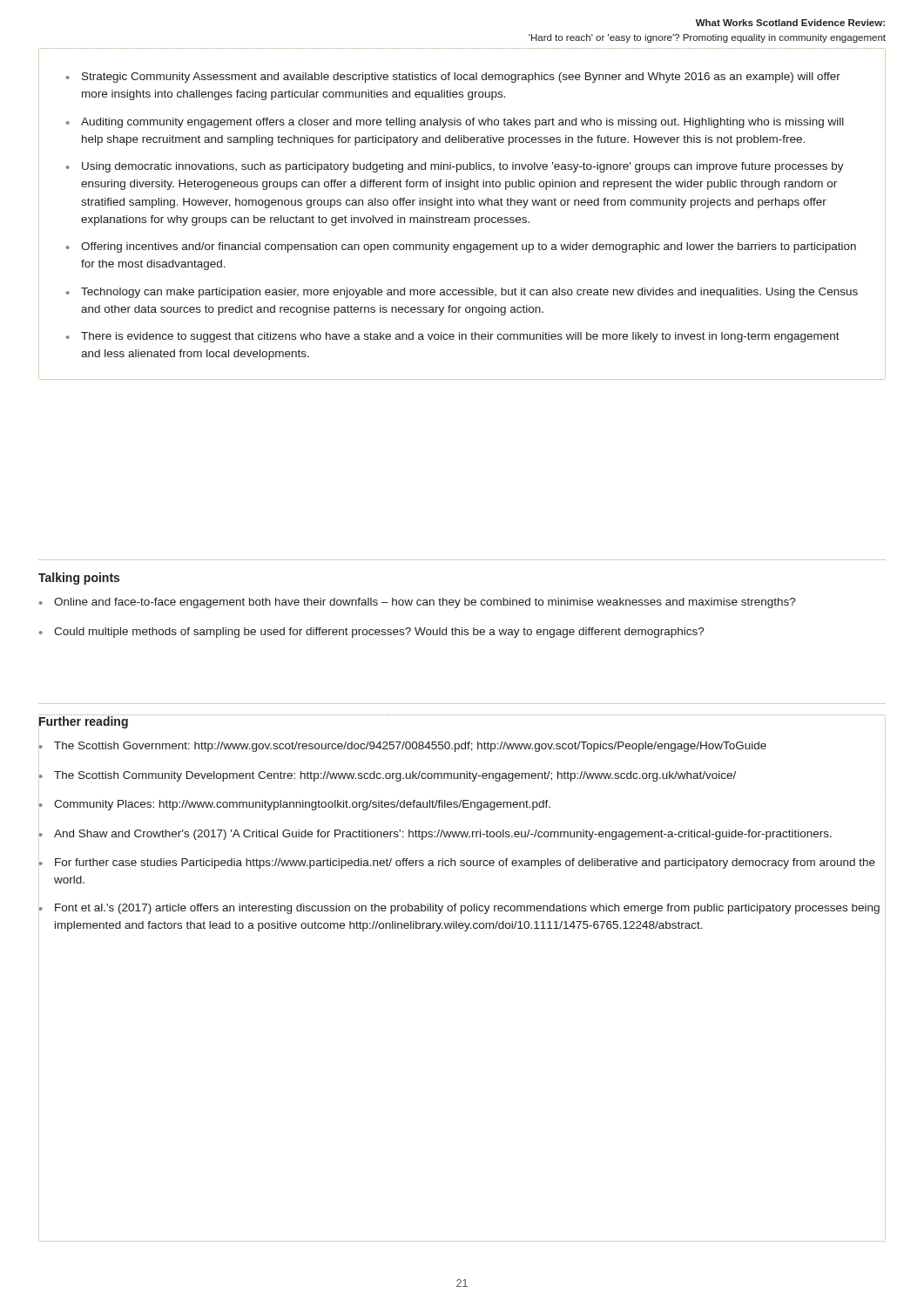Where does it say "• Community Places: http://www.communityplanningtoolkit.org/sites/default/files/Engagement.pdf."?

(x=462, y=805)
